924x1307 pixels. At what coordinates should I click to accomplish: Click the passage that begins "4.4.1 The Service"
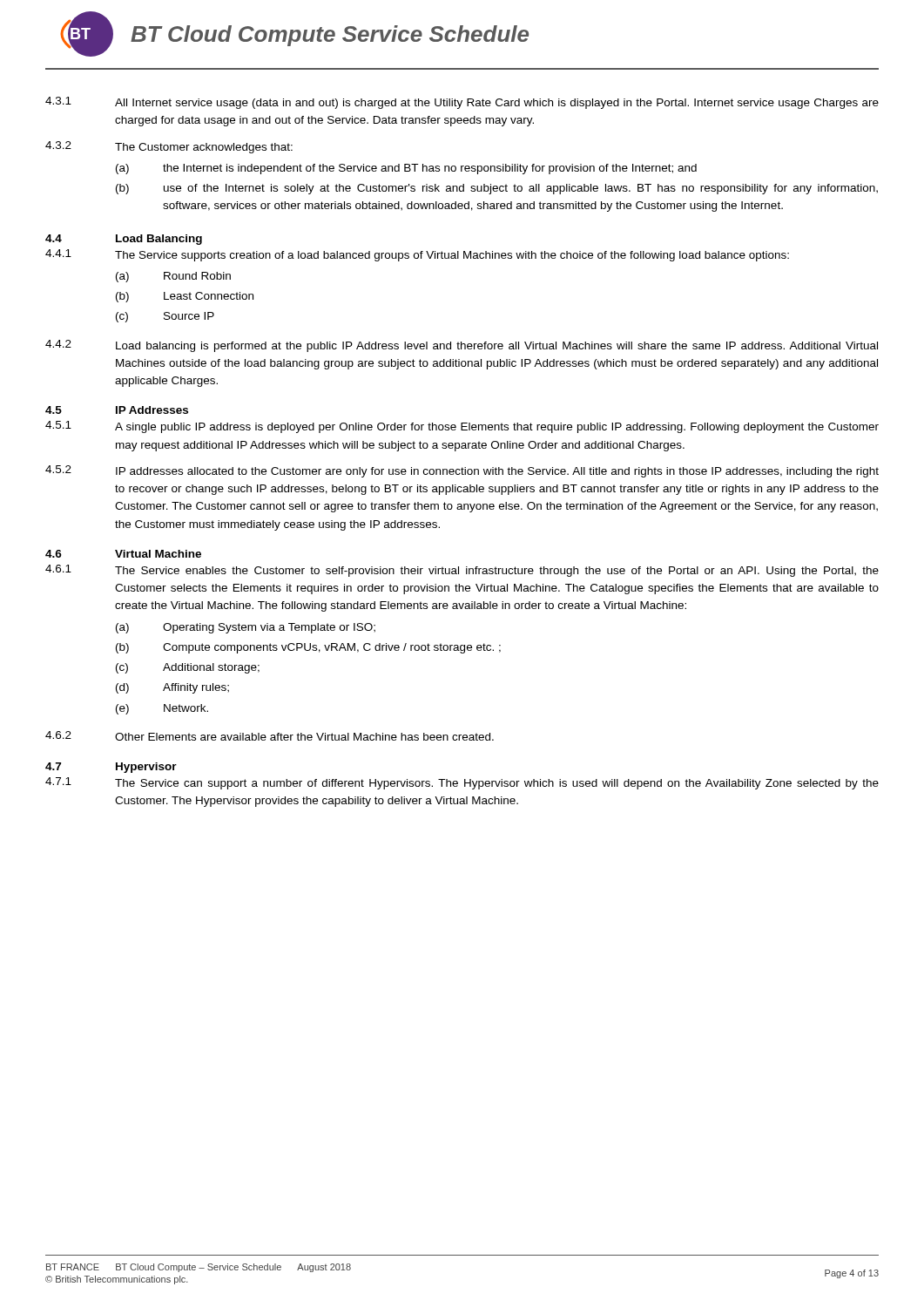click(417, 255)
